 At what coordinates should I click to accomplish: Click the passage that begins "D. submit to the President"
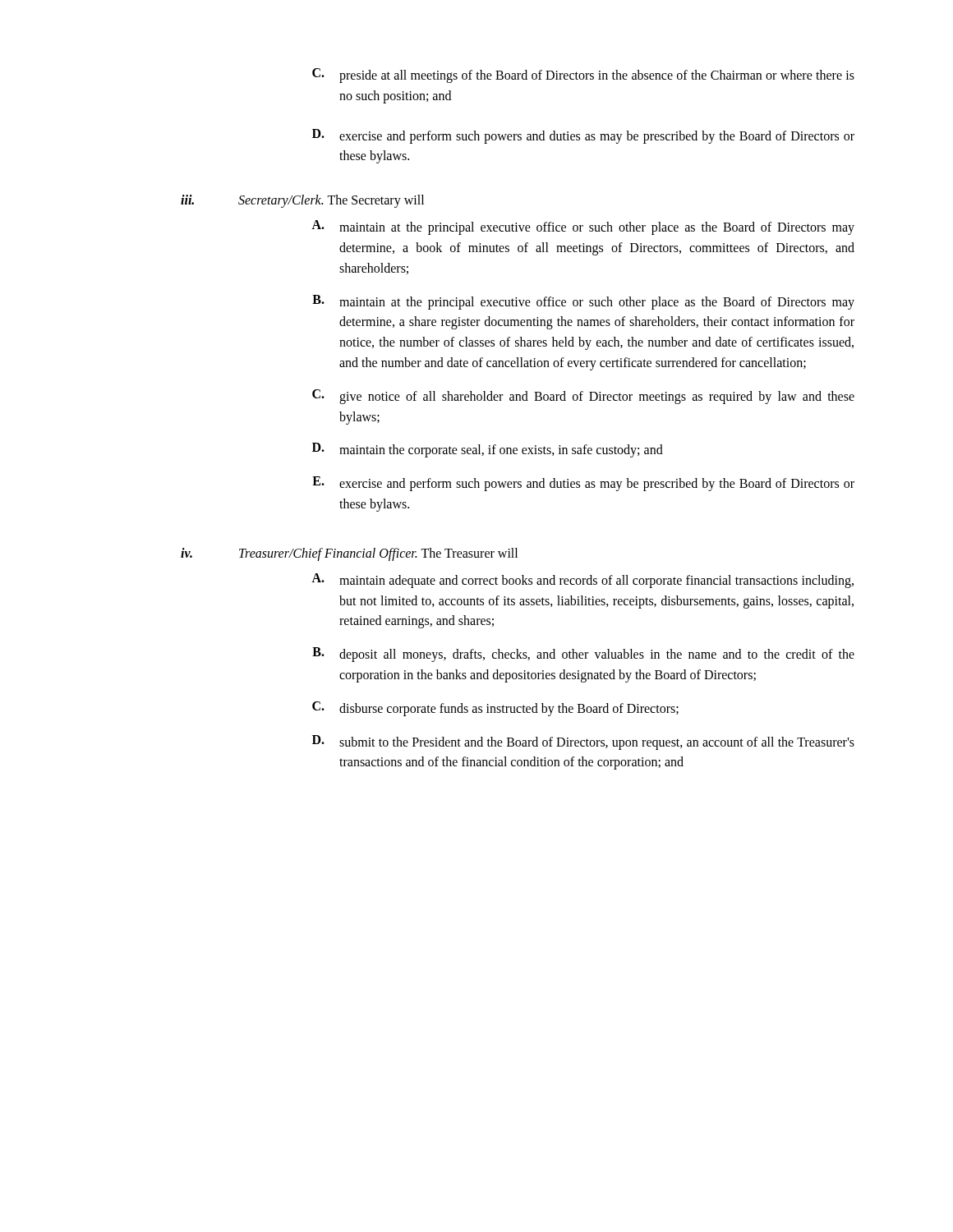567,753
